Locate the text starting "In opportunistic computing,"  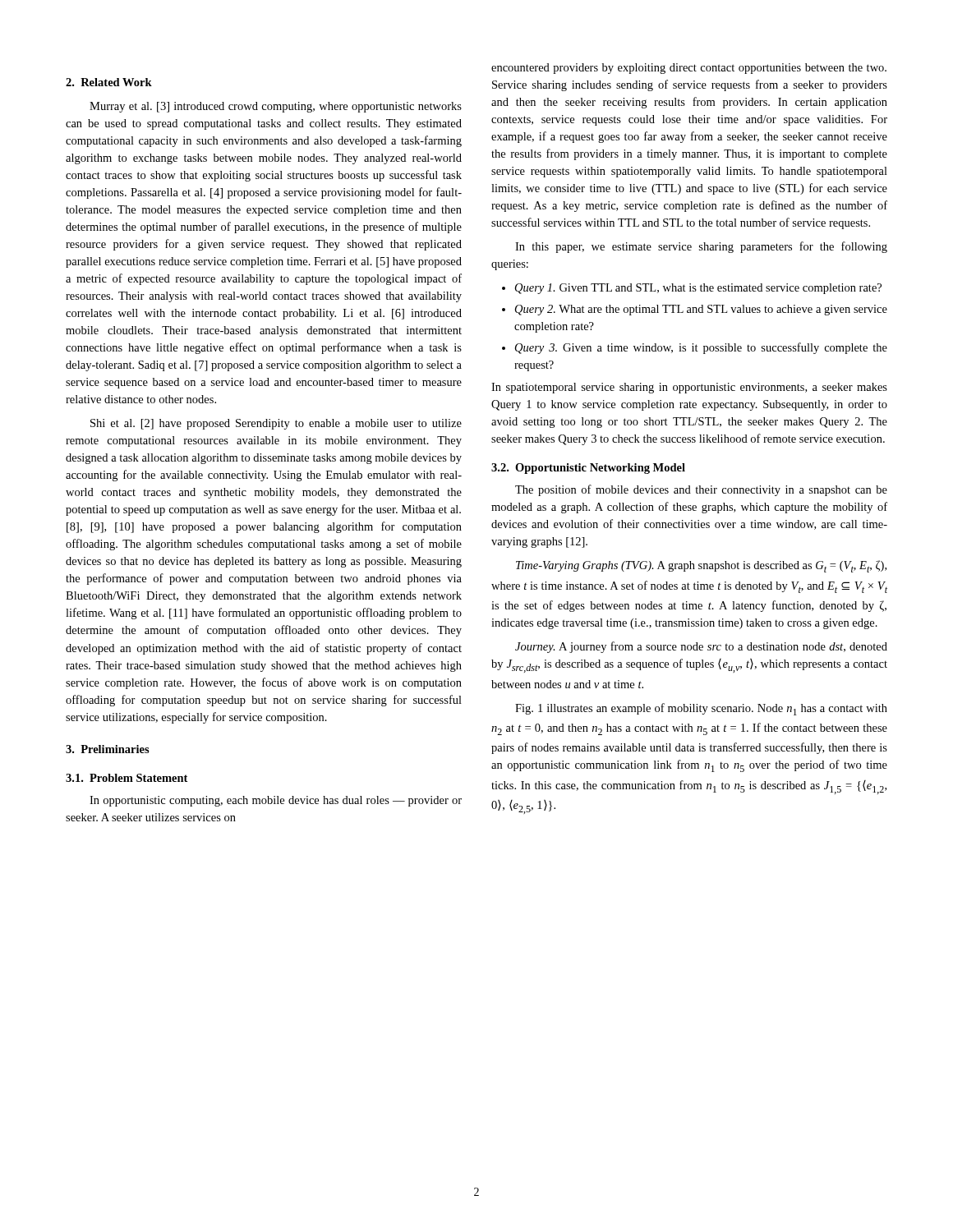coord(264,809)
